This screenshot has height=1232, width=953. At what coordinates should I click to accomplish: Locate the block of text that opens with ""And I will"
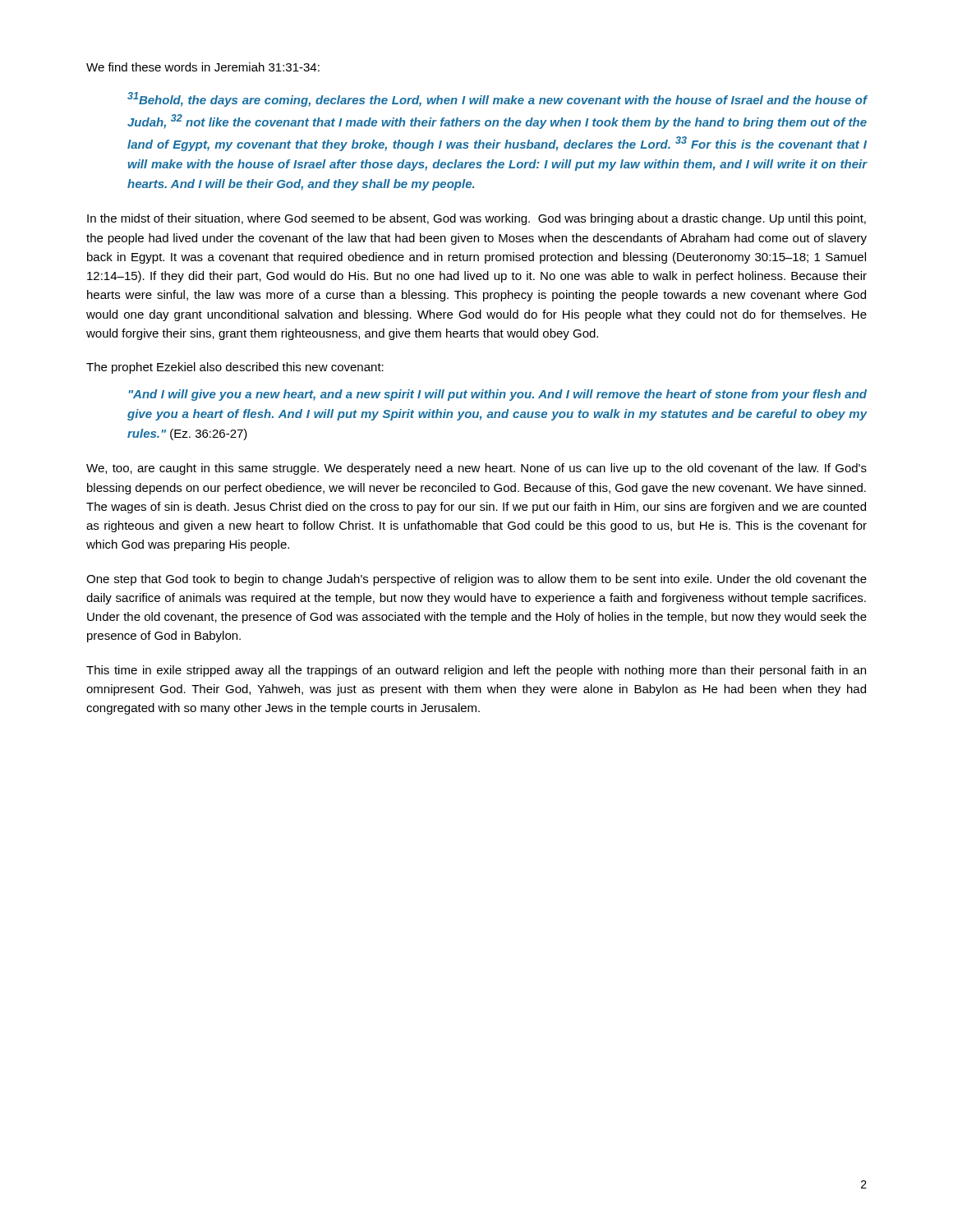(x=497, y=414)
